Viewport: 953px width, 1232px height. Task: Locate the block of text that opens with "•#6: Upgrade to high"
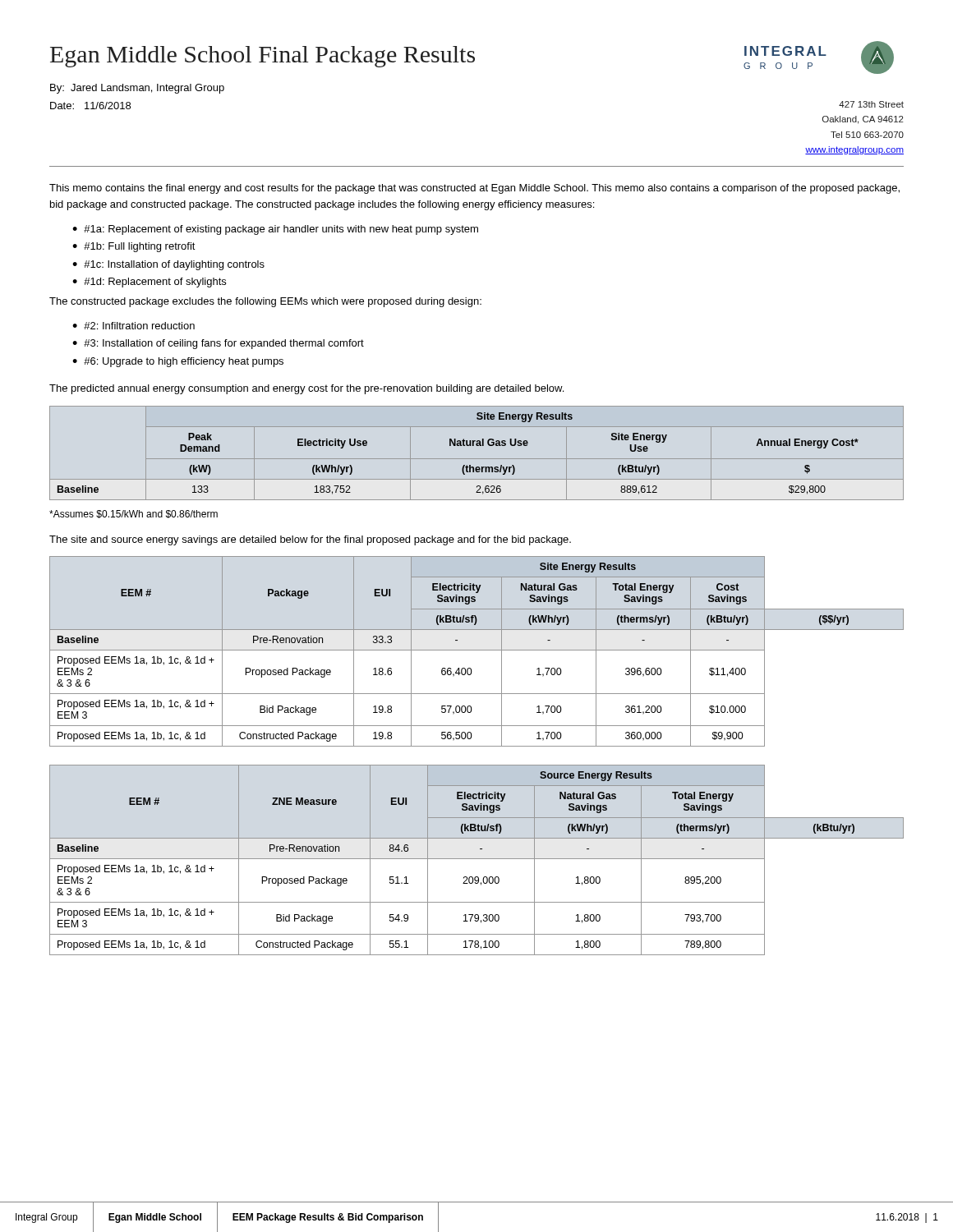pyautogui.click(x=178, y=361)
